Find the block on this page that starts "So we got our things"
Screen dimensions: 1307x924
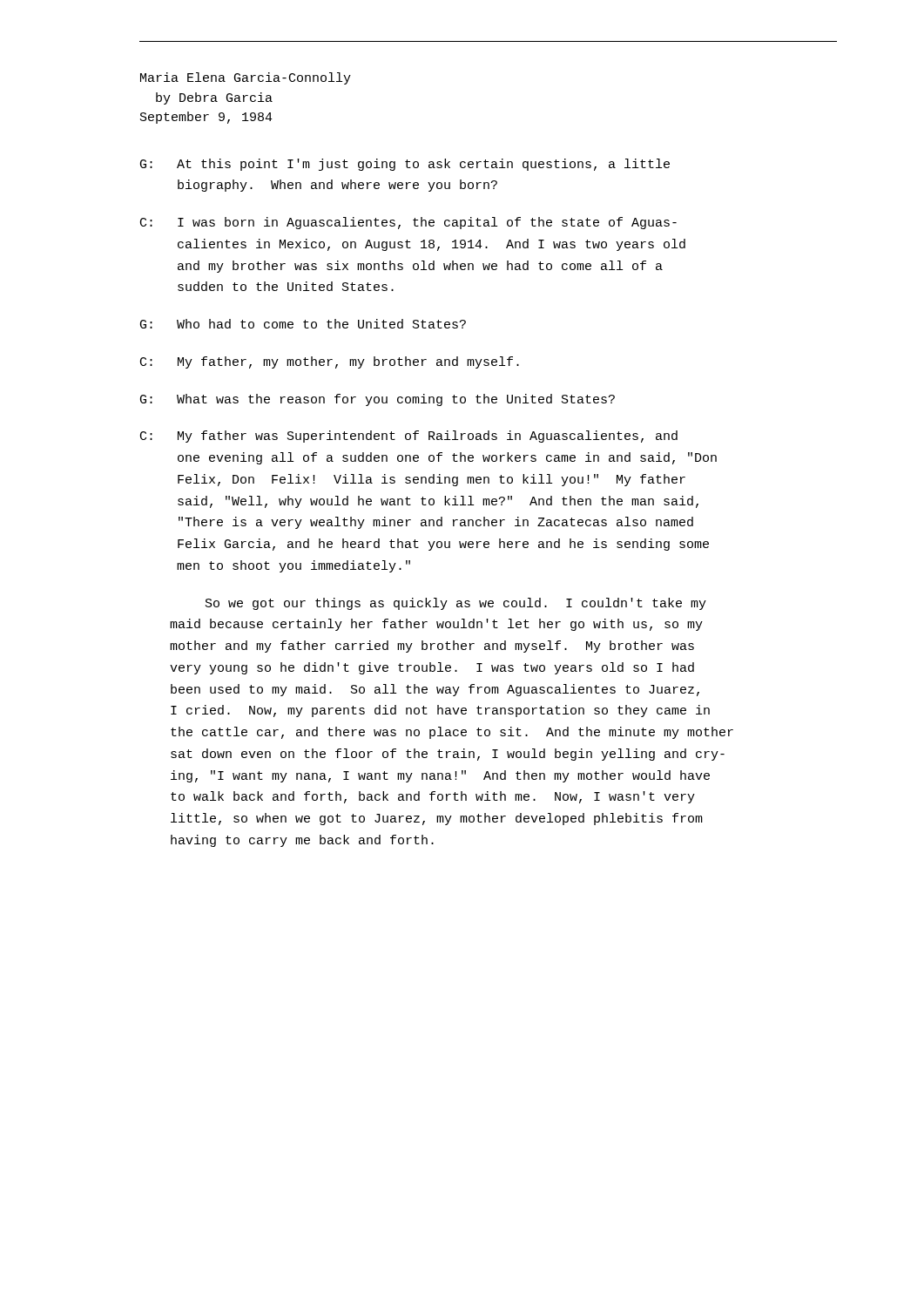pyautogui.click(x=452, y=722)
